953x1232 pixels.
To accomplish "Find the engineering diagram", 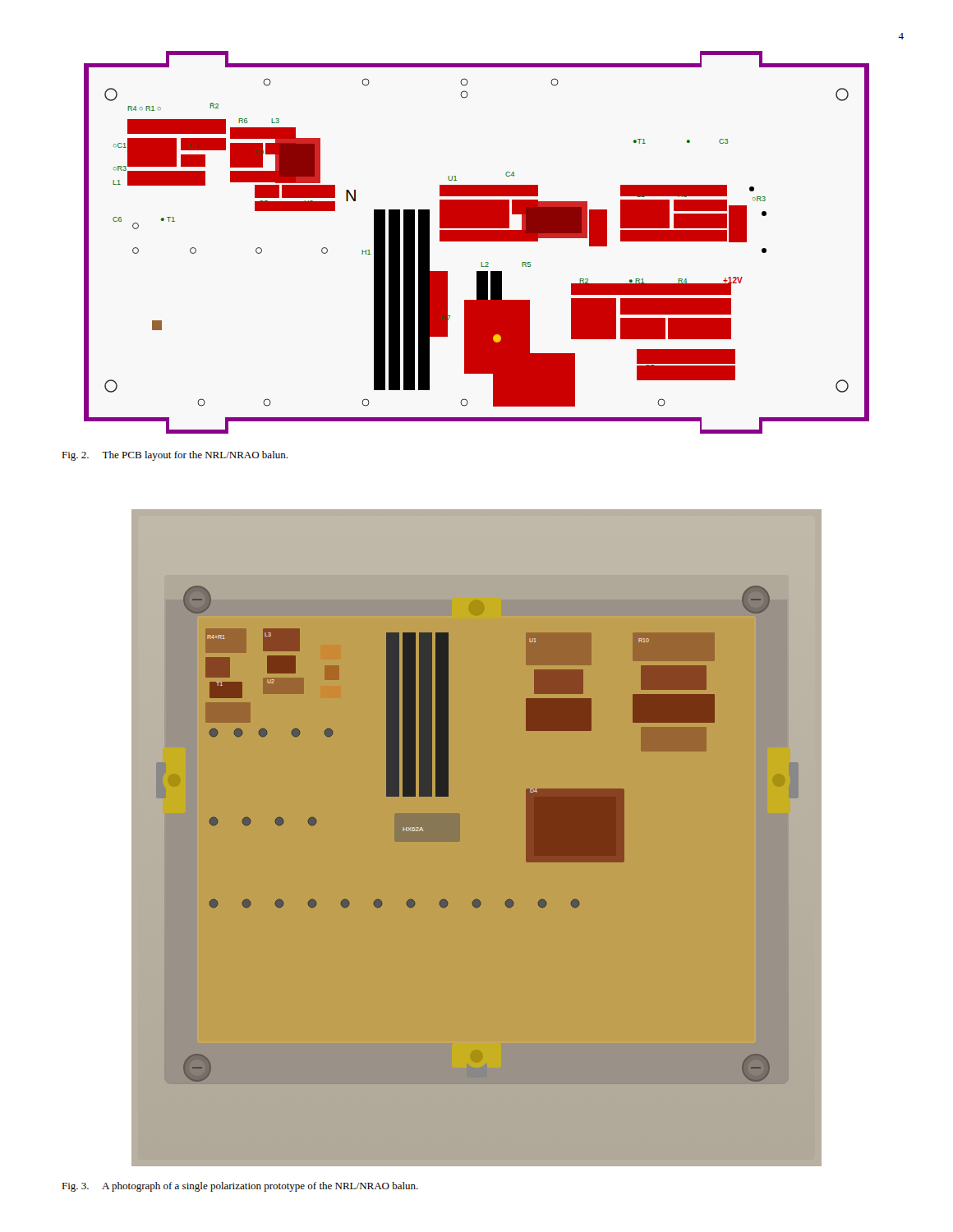I will point(476,244).
